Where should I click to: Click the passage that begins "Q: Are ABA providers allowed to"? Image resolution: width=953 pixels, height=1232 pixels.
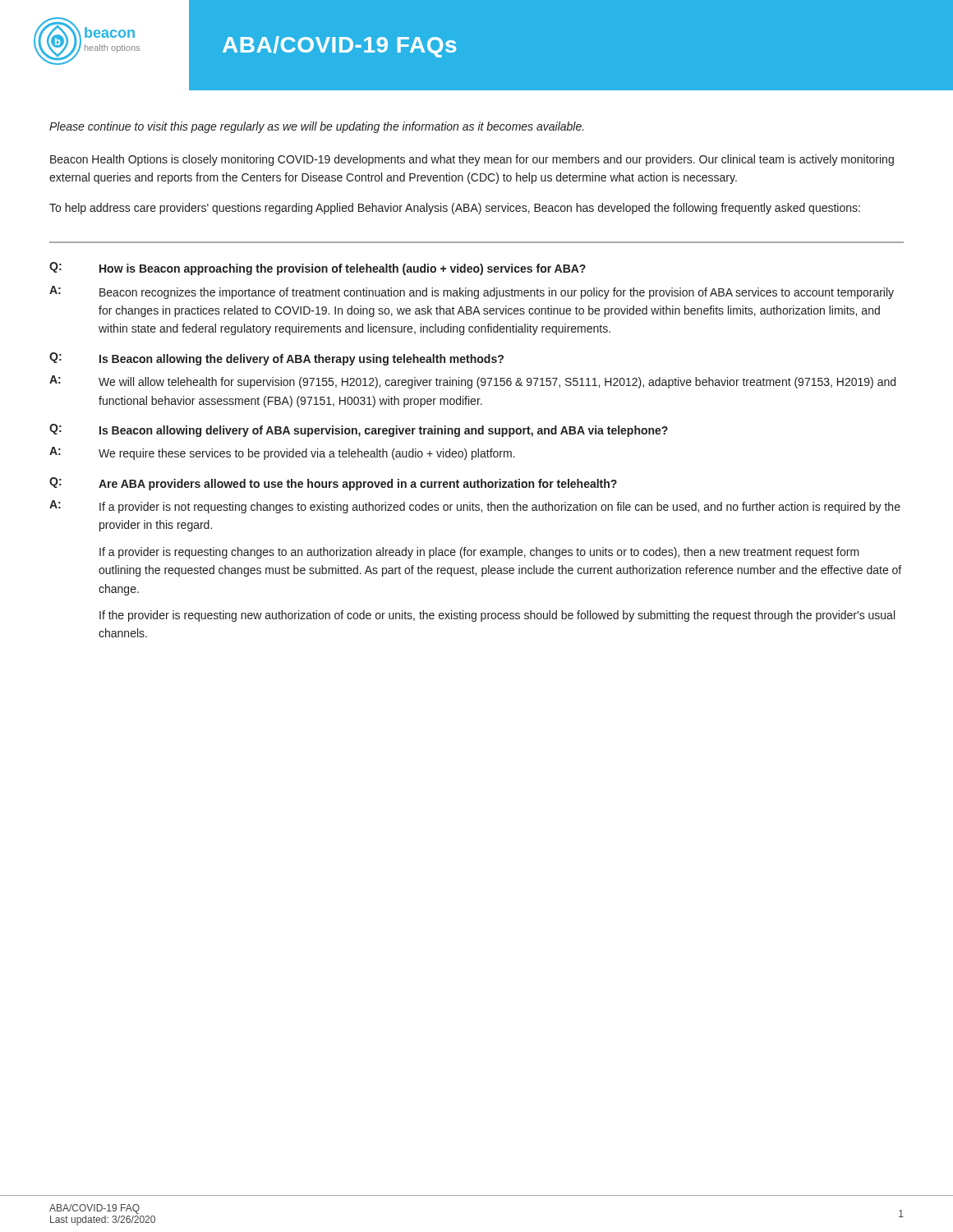pos(476,484)
